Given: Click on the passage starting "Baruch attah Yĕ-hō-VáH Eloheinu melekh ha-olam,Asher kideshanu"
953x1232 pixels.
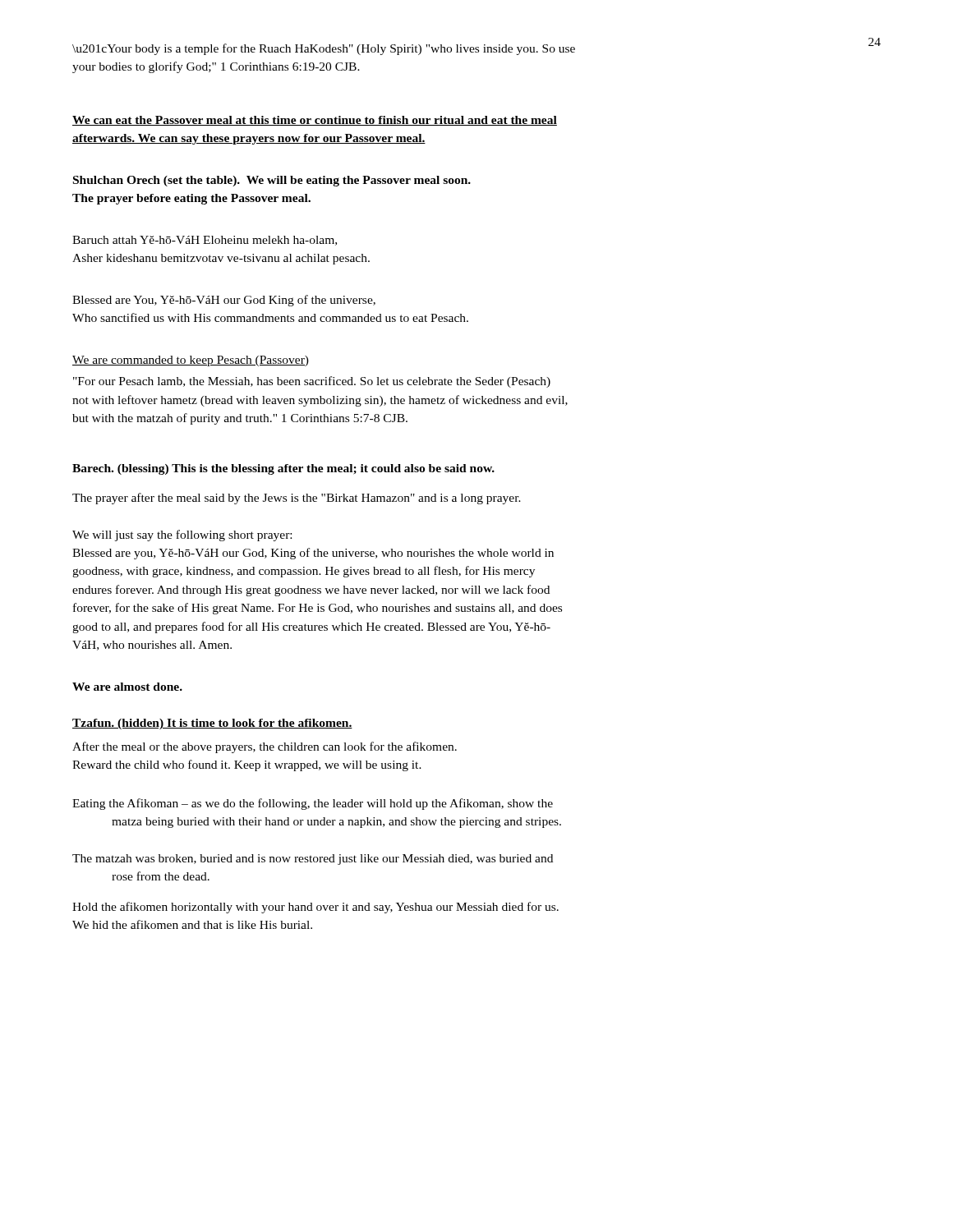Looking at the screenshot, I should pyautogui.click(x=205, y=241).
